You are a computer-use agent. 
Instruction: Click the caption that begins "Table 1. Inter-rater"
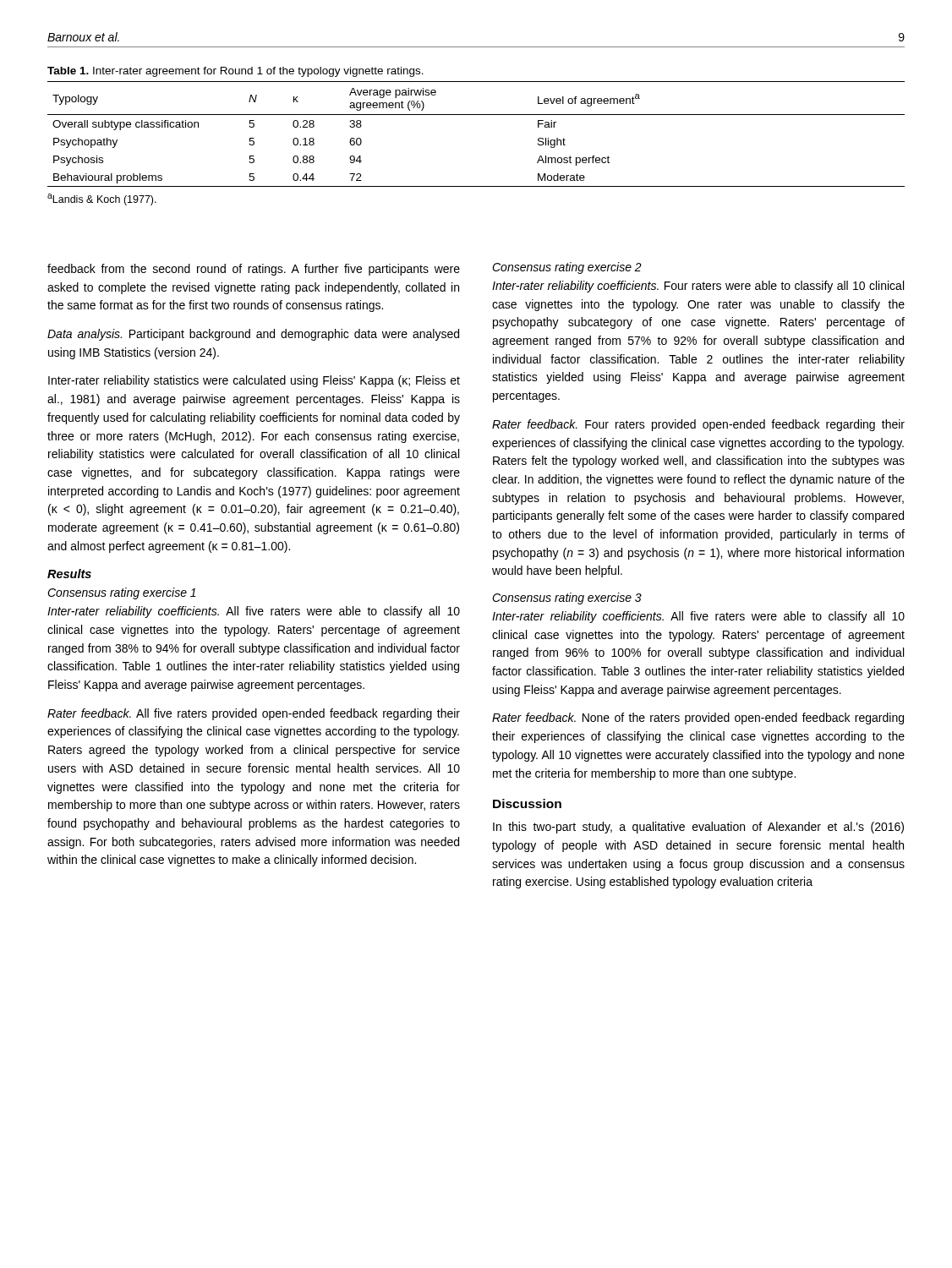coord(236,71)
